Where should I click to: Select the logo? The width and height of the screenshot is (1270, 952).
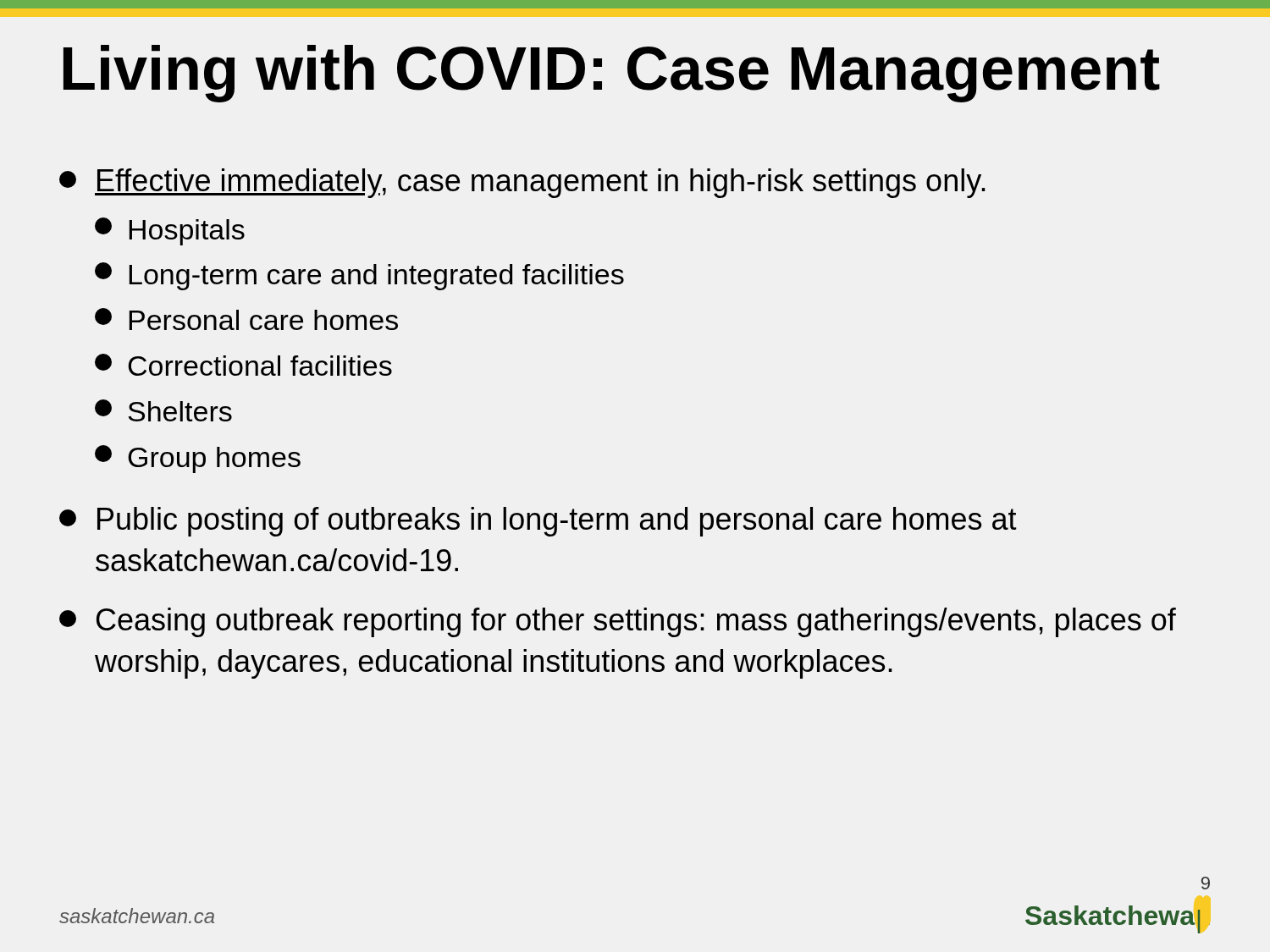tap(1118, 916)
